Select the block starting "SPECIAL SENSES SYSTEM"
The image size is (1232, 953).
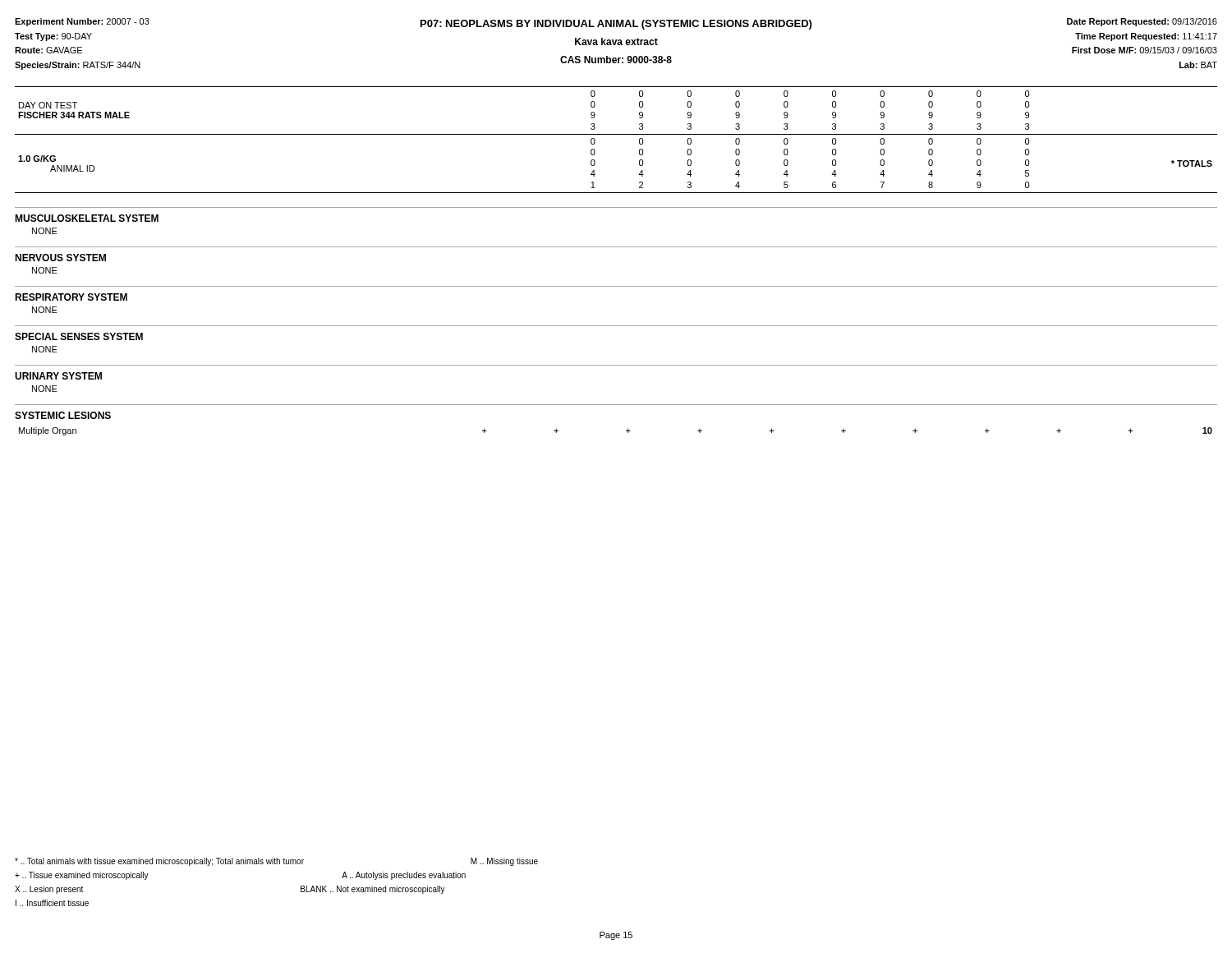click(79, 337)
